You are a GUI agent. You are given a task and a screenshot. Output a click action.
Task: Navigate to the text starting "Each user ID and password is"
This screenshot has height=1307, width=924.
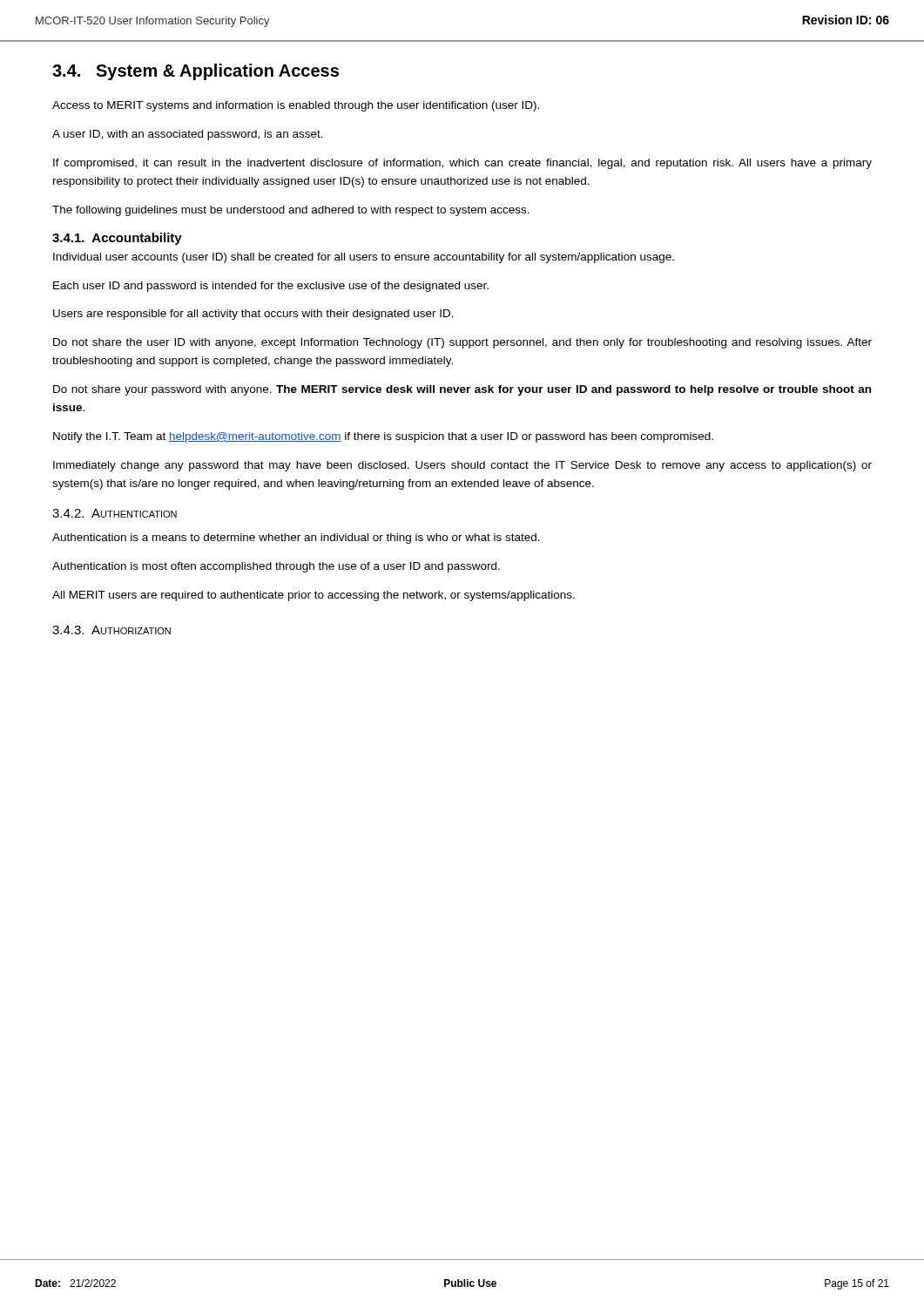coord(271,285)
